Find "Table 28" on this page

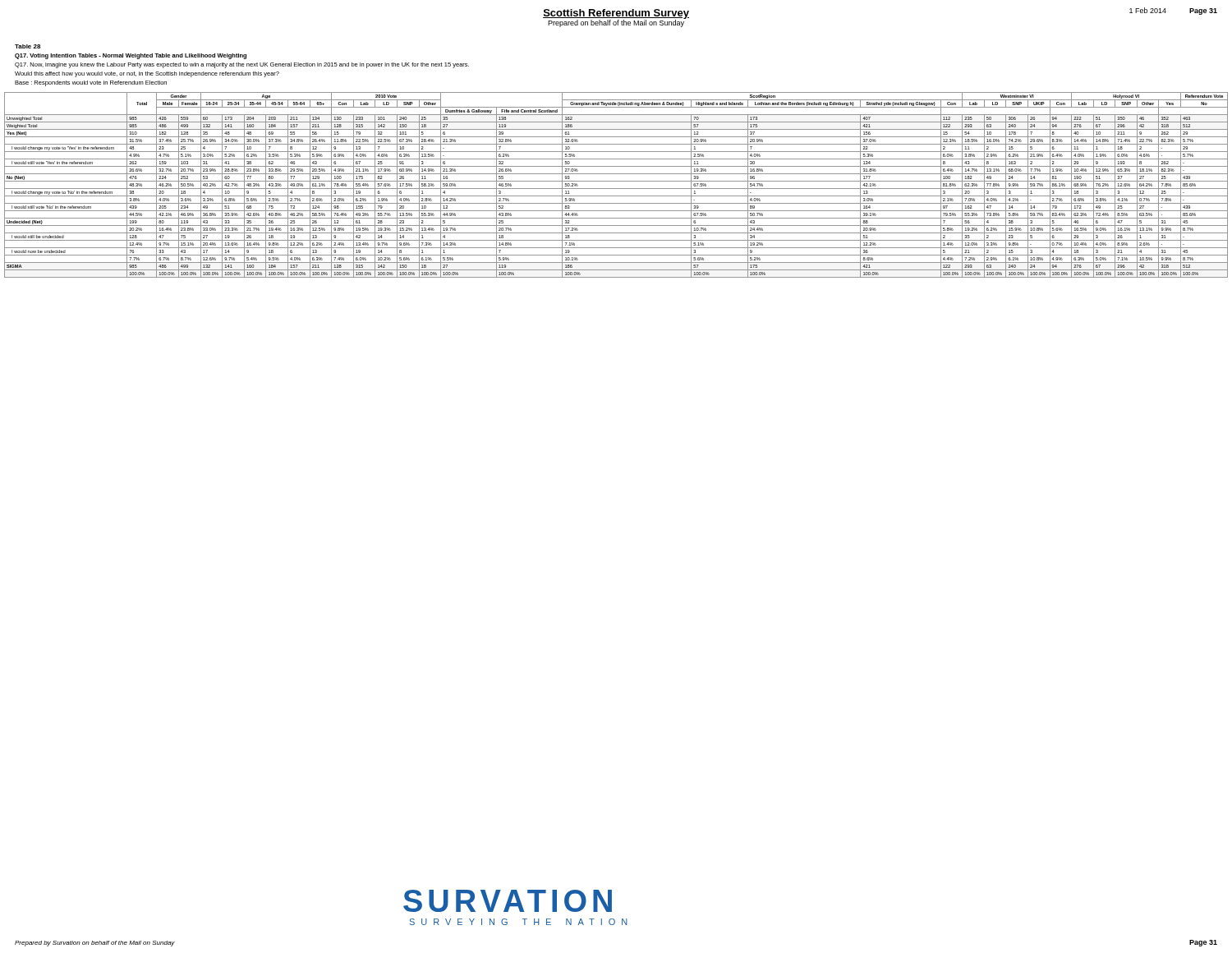click(x=28, y=46)
